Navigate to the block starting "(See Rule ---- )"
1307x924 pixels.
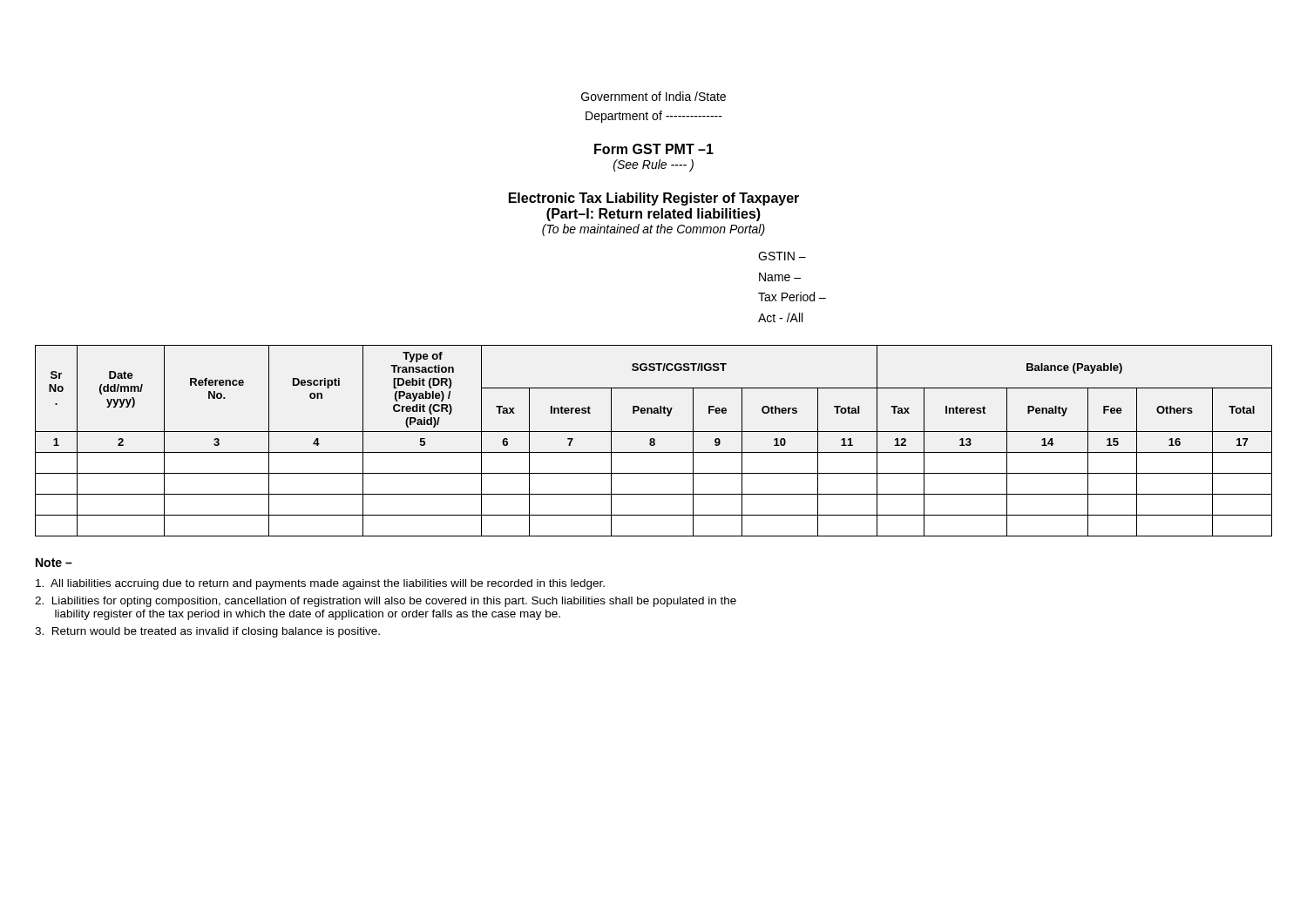654,164
